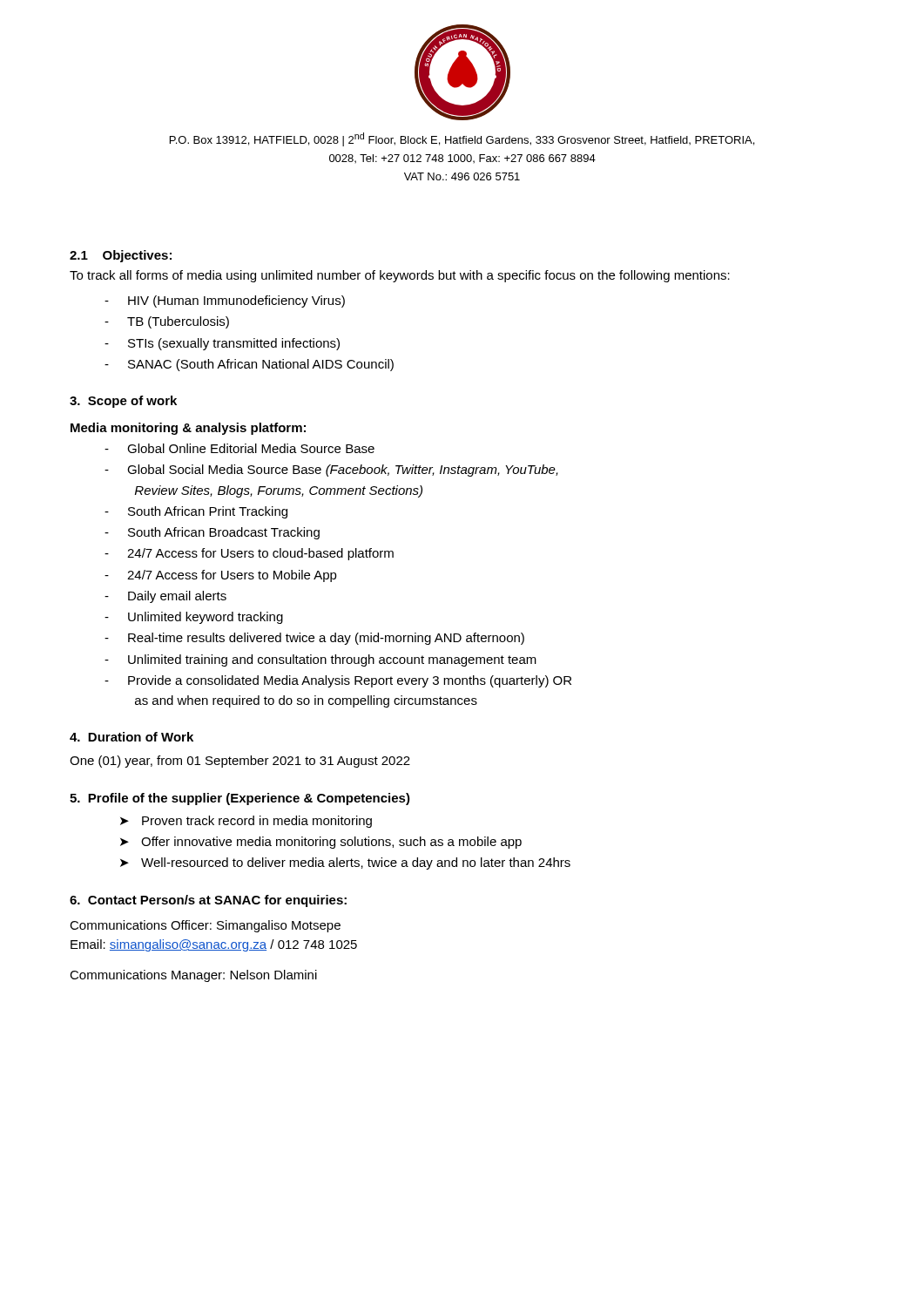
Task: Locate the block of text that opens with "Communications Officer: Simangaliso Motsepe Email:"
Action: [x=214, y=934]
